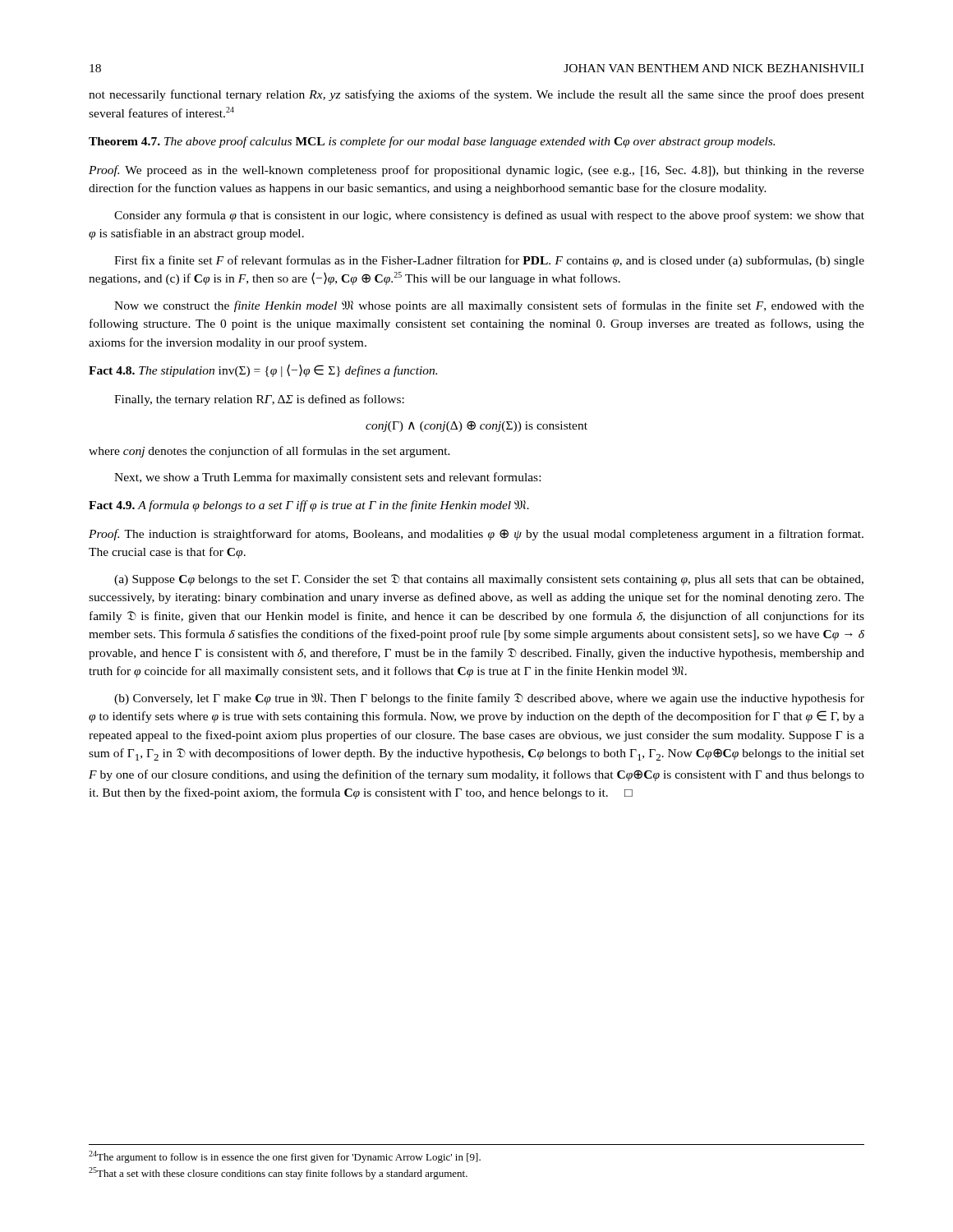
Task: Select the text block with the text "Finally, the ternary relation RΓ, ΔΣ is"
Action: click(x=259, y=400)
